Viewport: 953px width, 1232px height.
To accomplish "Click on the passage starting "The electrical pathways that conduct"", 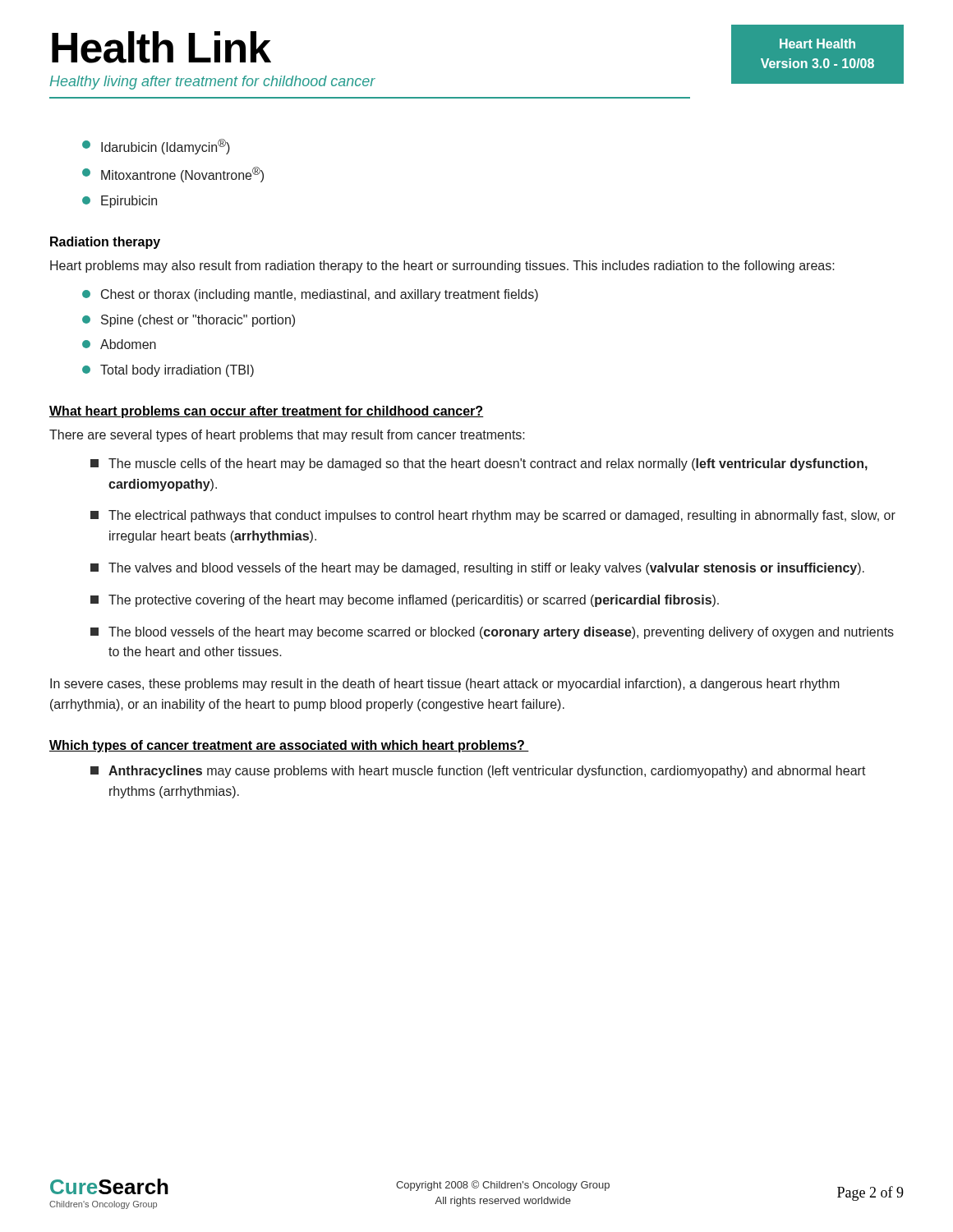I will tap(497, 527).
